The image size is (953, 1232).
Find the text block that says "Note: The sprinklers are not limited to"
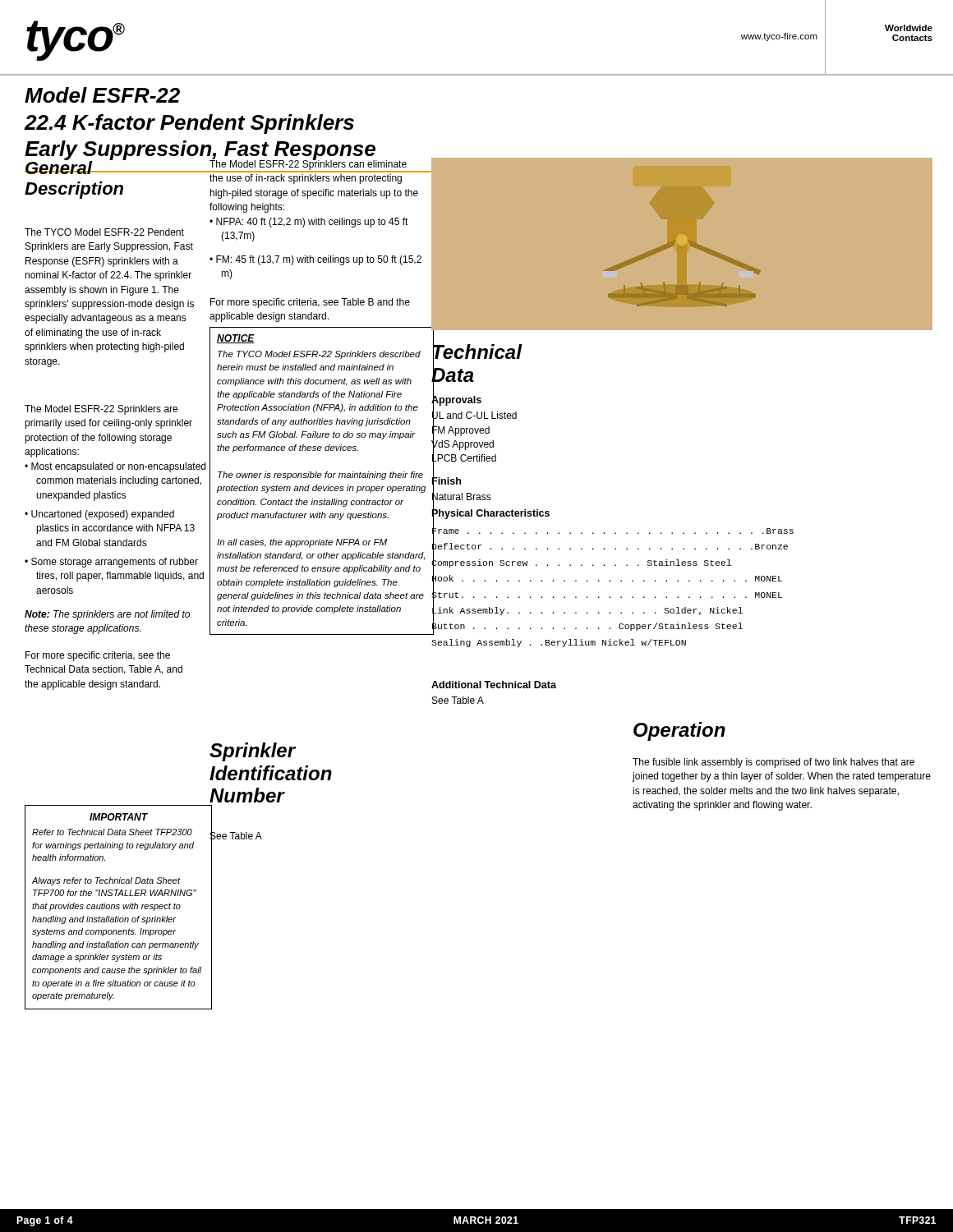tap(107, 621)
